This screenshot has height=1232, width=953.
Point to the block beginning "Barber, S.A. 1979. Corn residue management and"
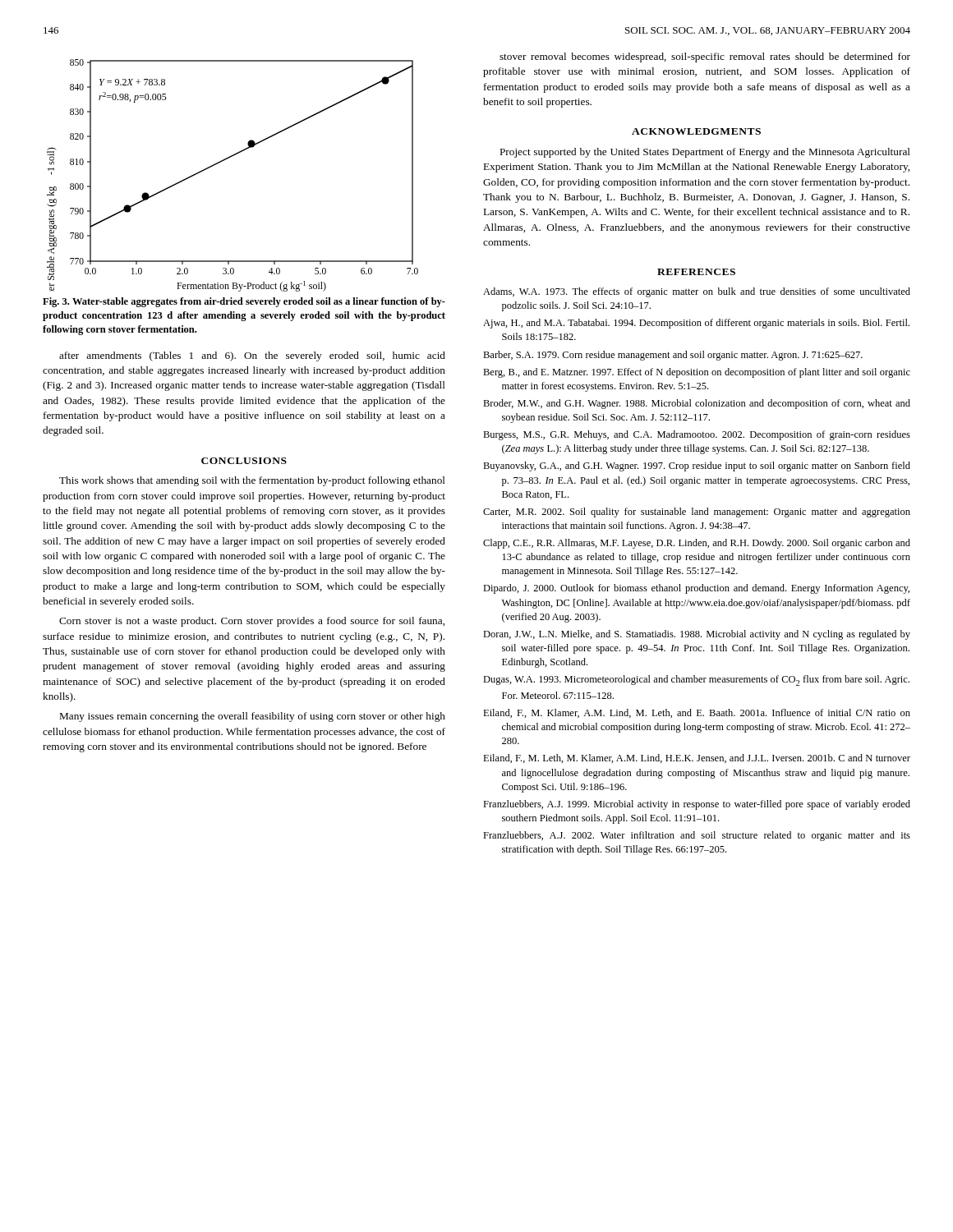click(697, 355)
